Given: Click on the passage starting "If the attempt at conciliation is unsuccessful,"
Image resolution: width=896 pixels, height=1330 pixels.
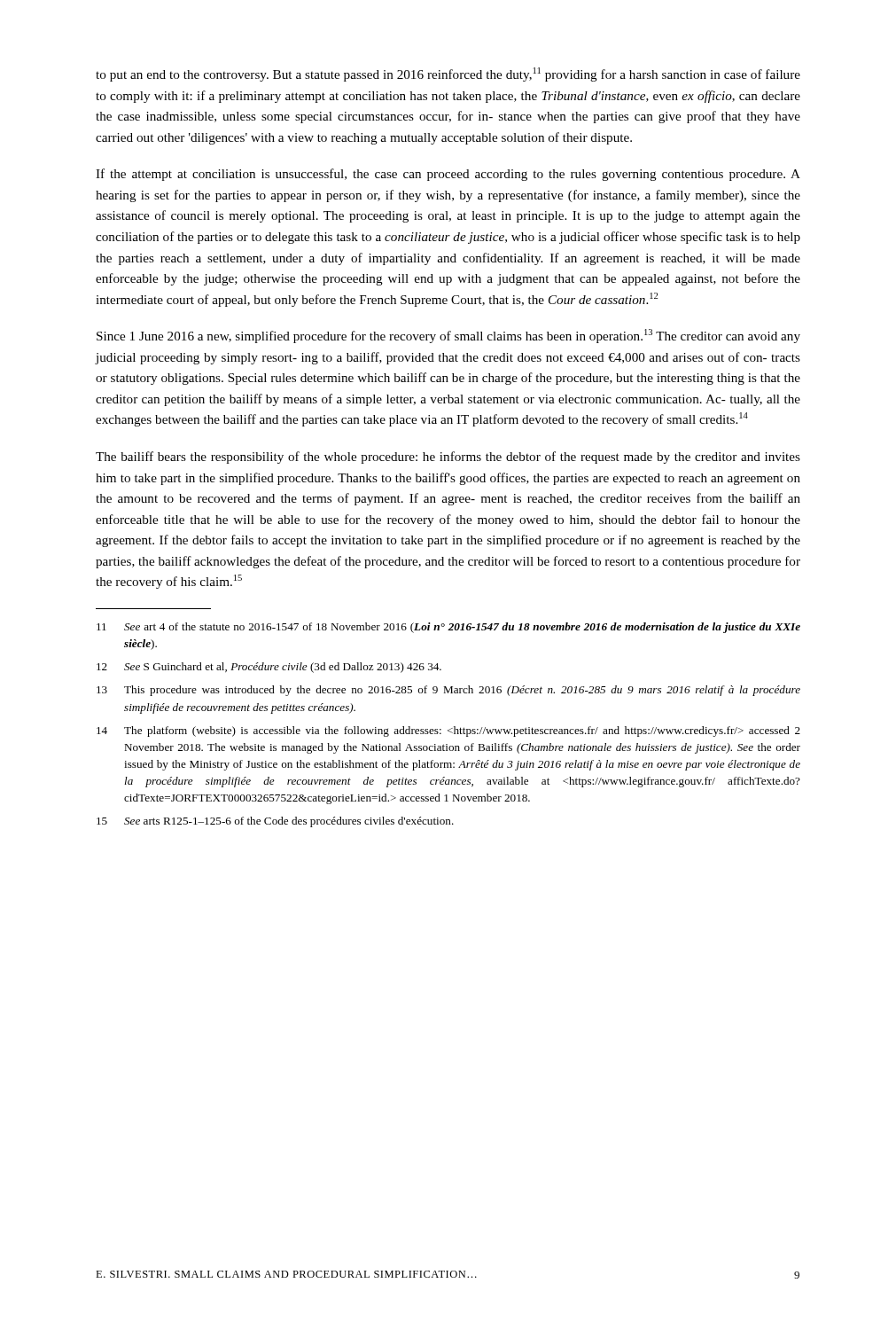Looking at the screenshot, I should (x=448, y=236).
